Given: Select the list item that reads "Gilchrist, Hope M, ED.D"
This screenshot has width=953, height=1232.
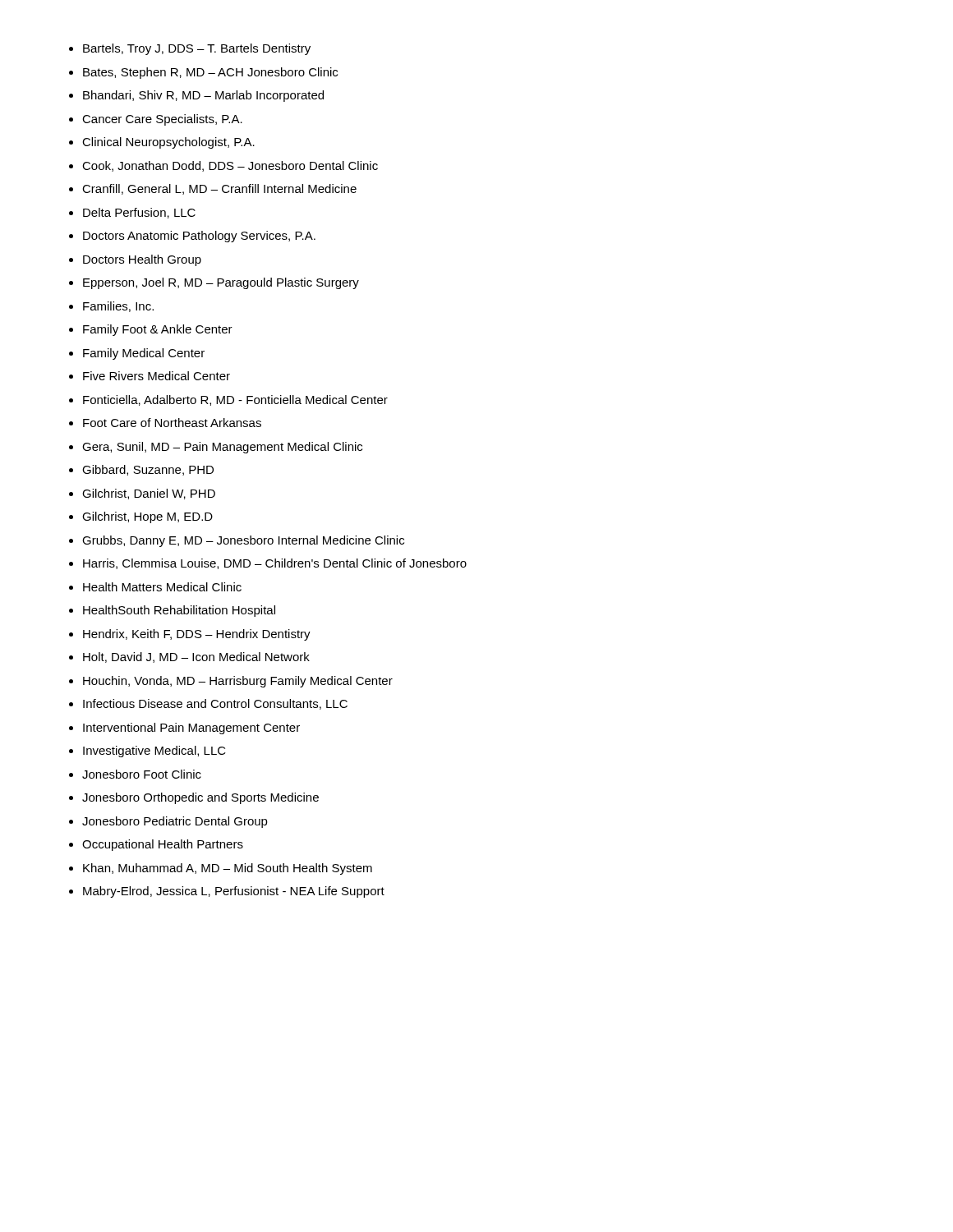Looking at the screenshot, I should click(x=148, y=516).
